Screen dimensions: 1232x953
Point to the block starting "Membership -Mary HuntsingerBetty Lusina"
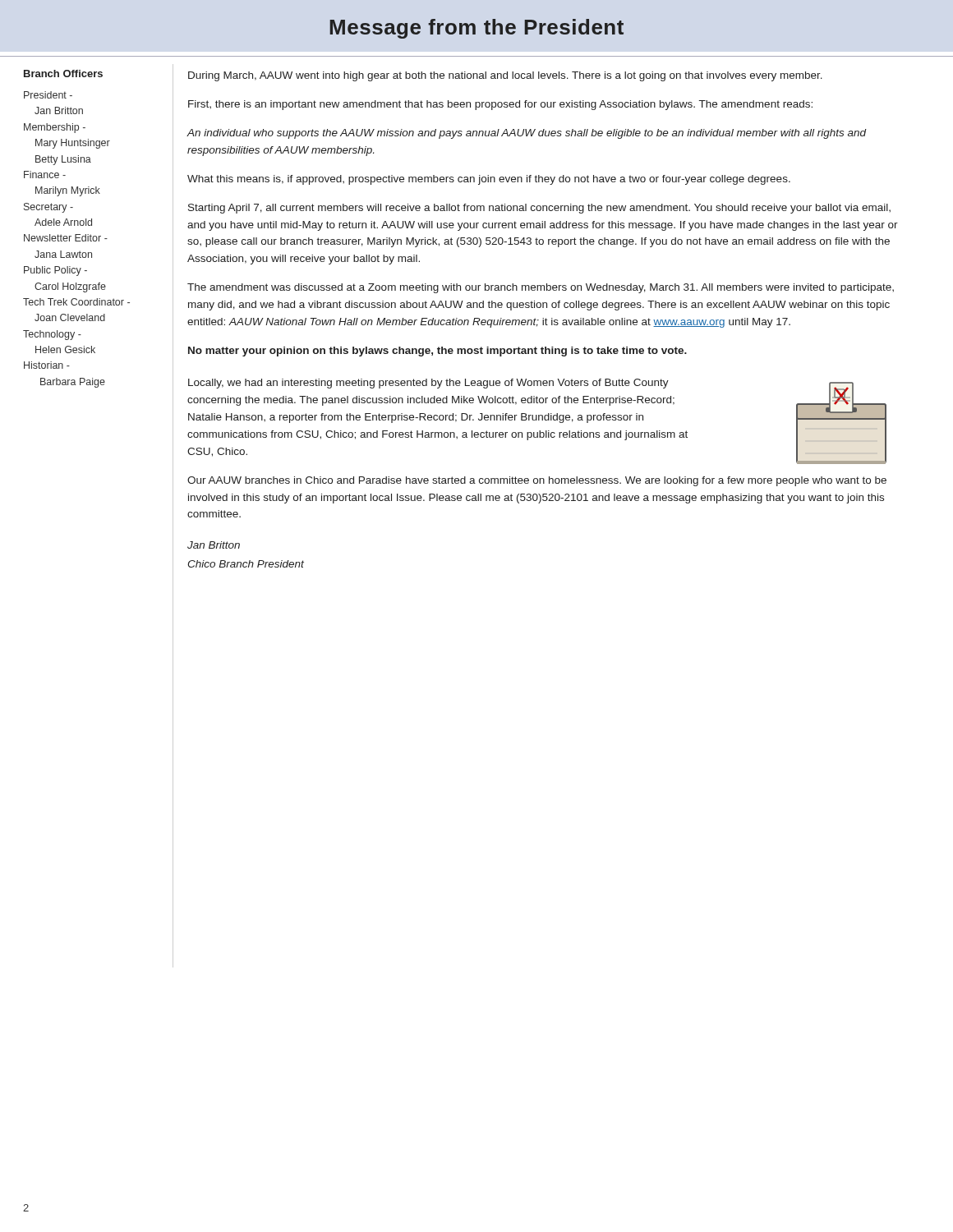66,144
